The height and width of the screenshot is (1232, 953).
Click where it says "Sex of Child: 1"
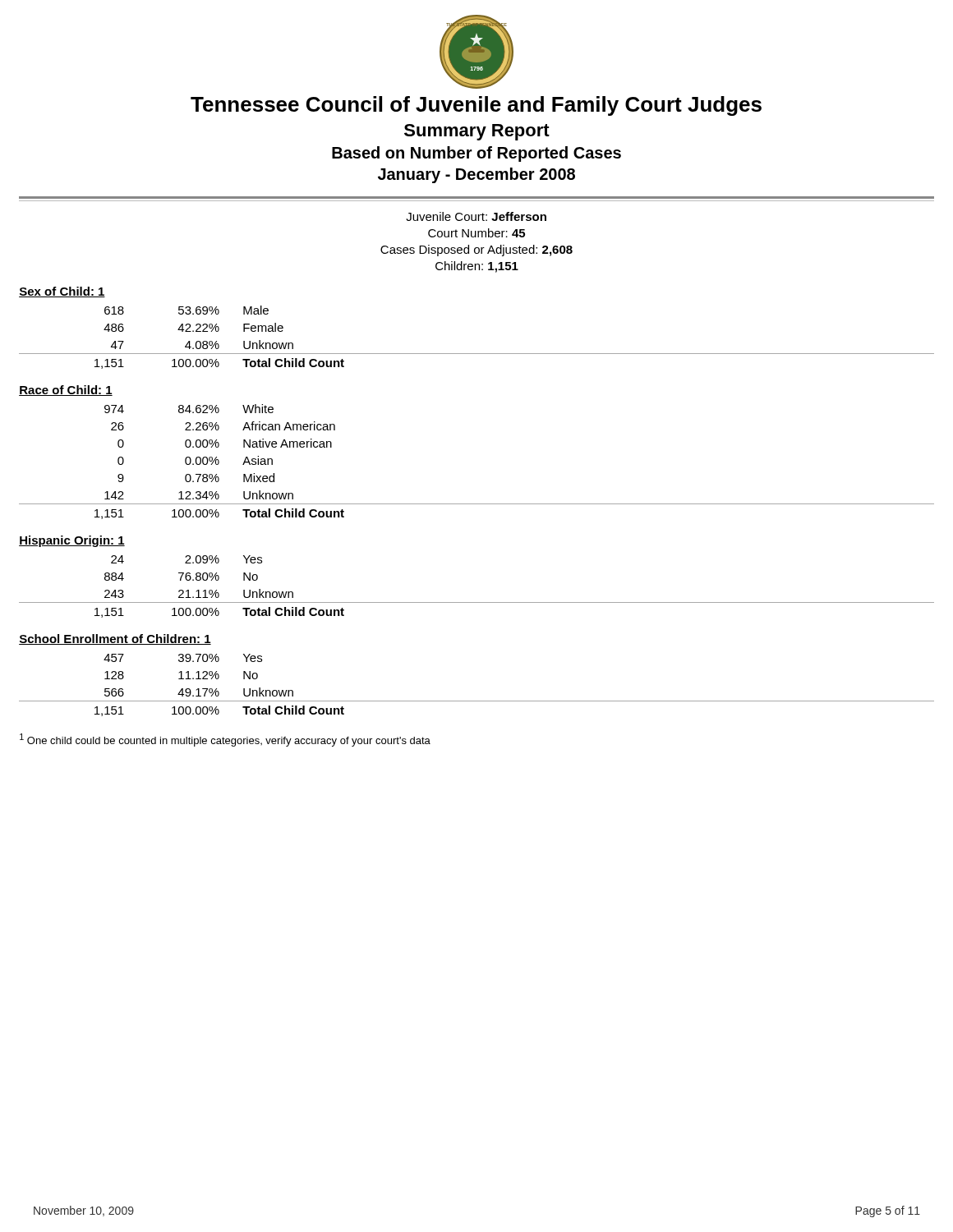point(62,291)
